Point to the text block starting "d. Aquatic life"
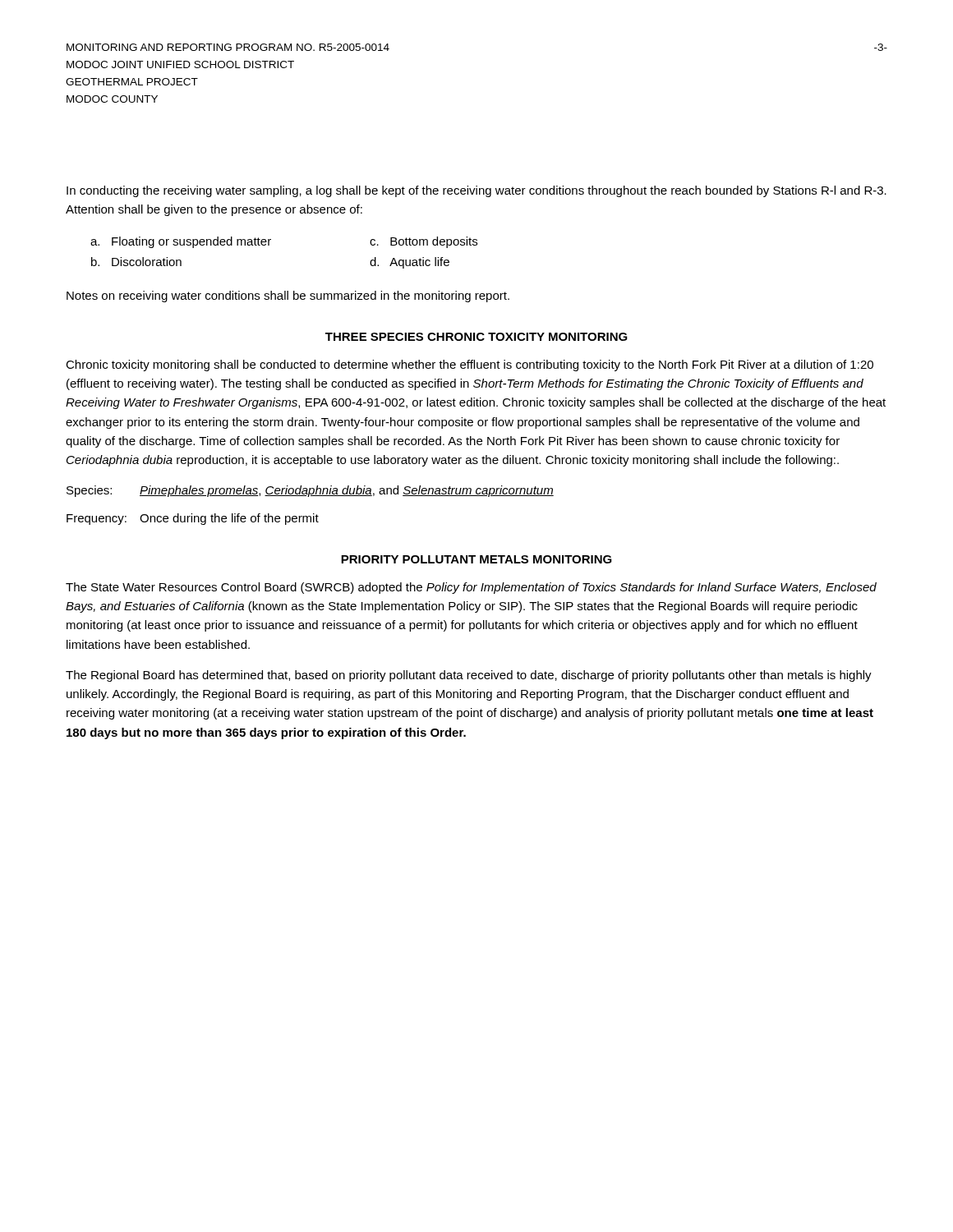This screenshot has width=953, height=1232. coord(410,262)
